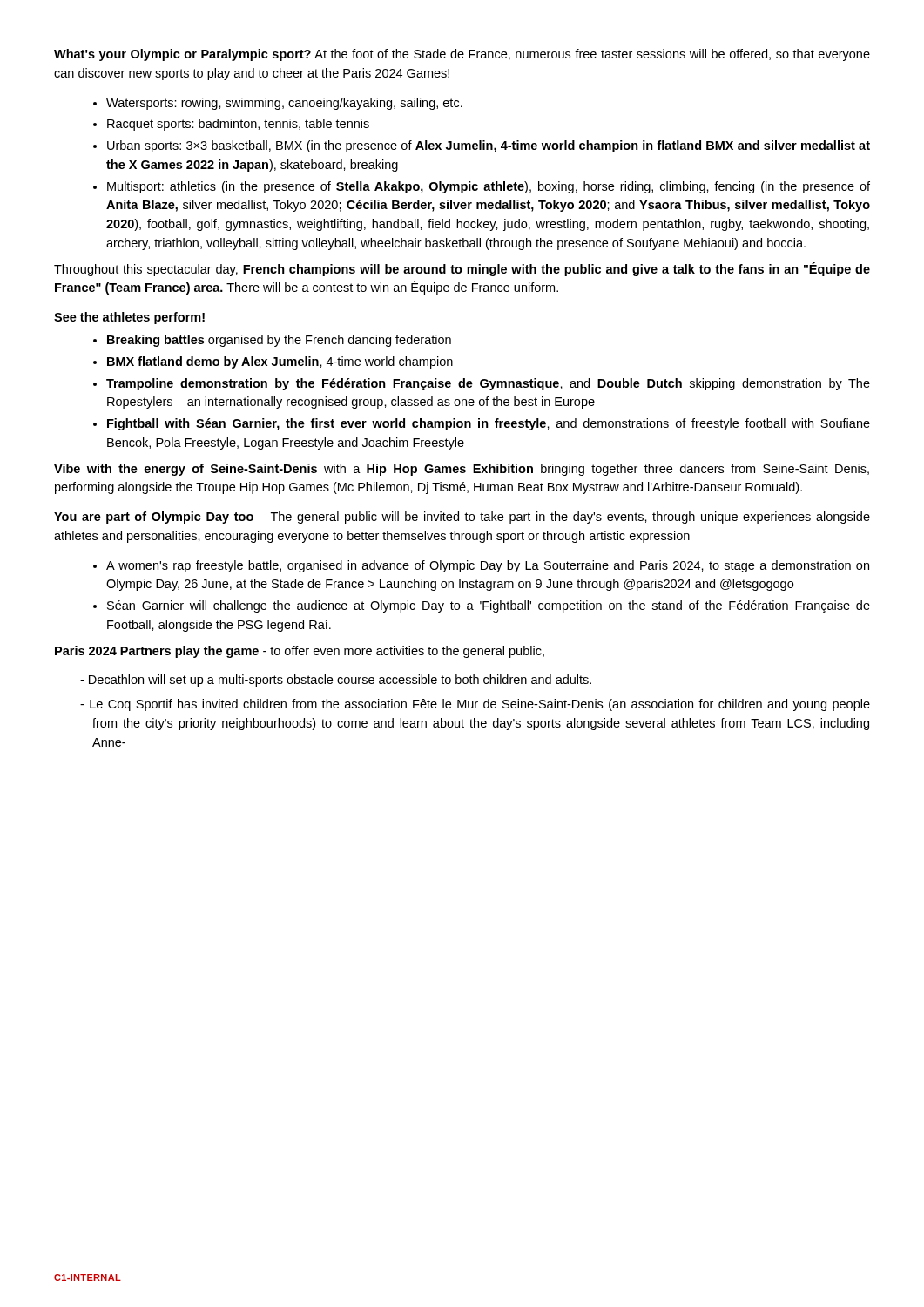Where is the passage that starts "Racquet sports: badminton,"?
924x1307 pixels.
coord(238,125)
